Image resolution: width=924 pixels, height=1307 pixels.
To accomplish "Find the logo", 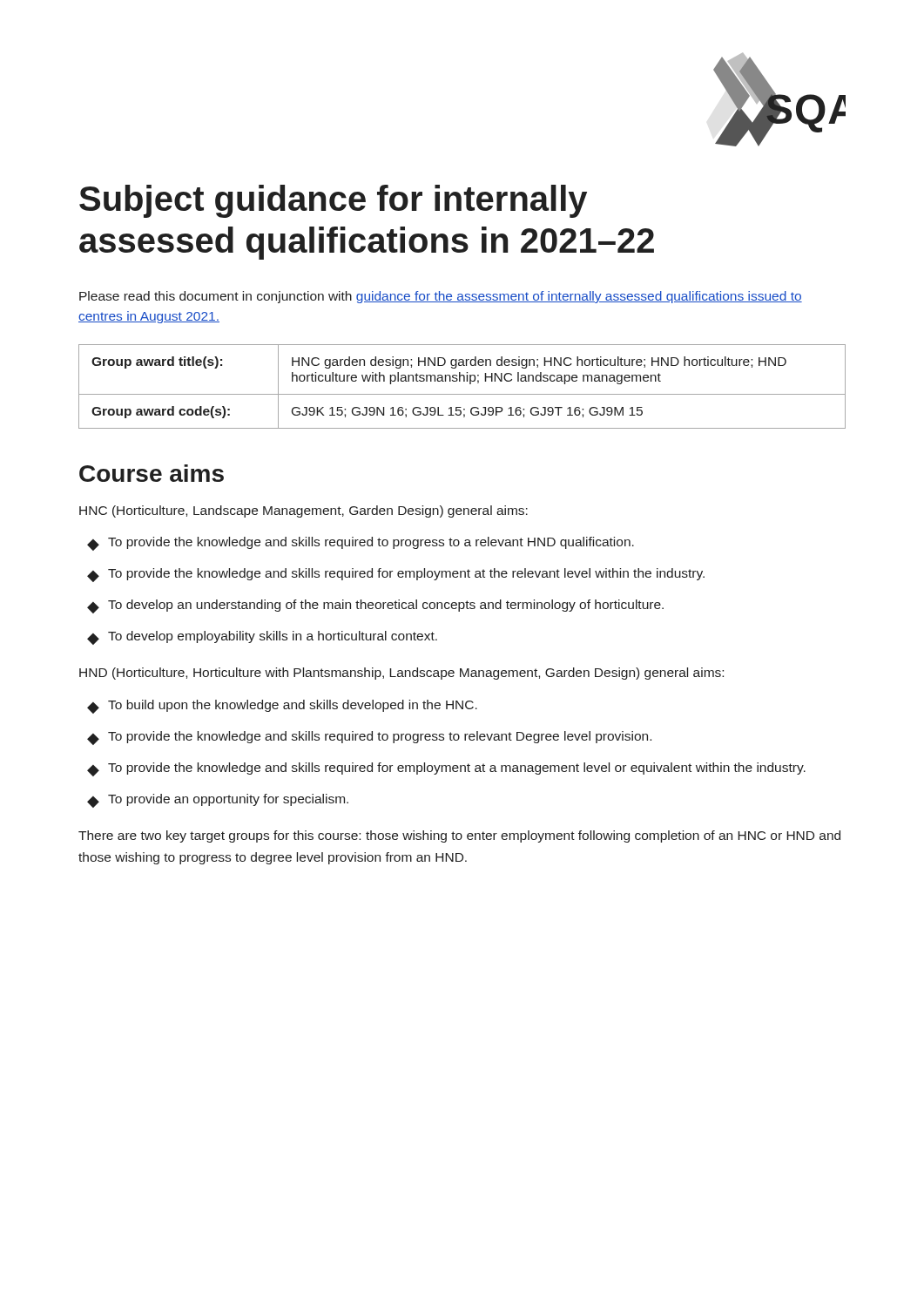I will click(x=462, y=102).
